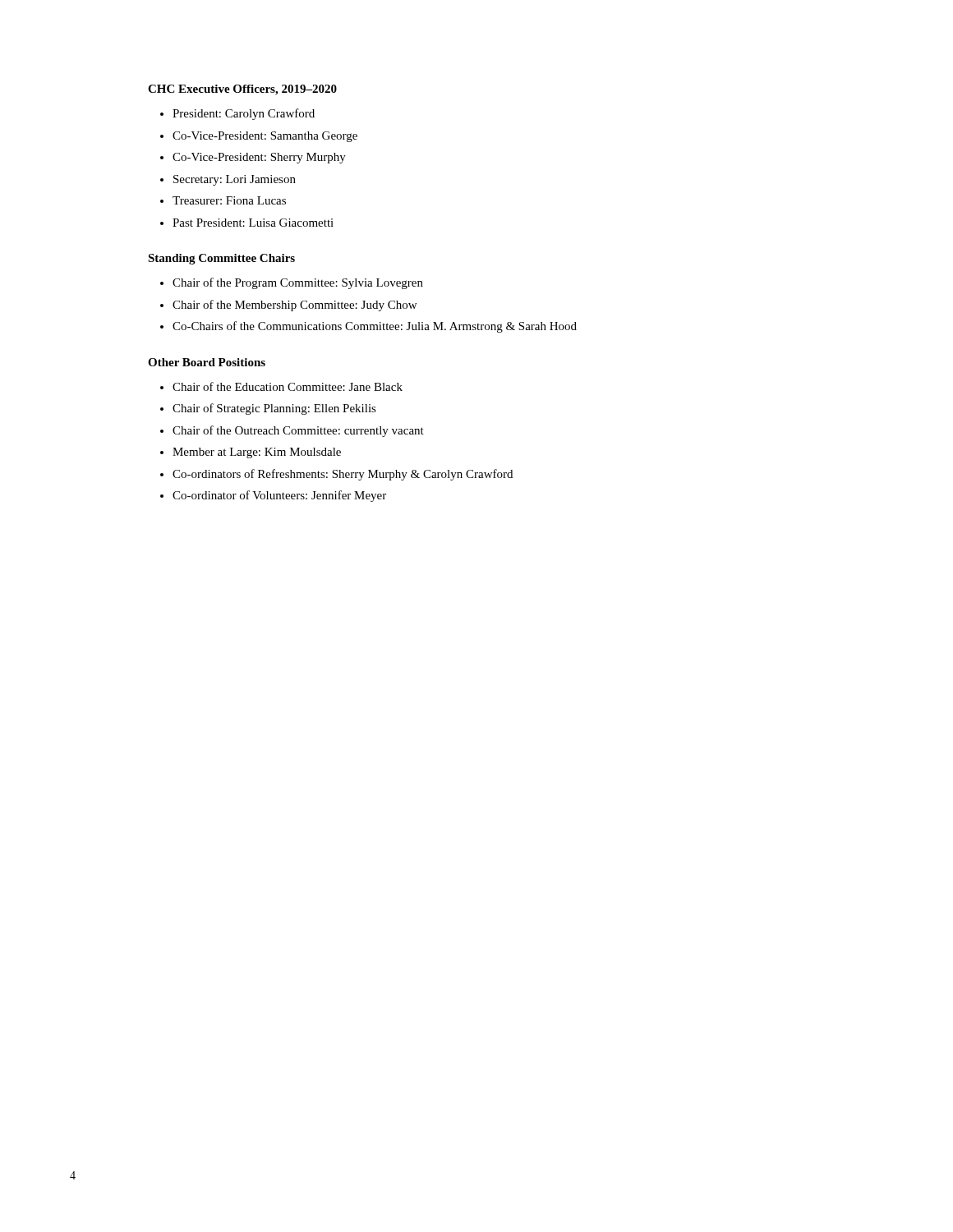The image size is (953, 1232).
Task: Click on the list item containing "Chair of the Program Committee: Sylvia"
Action: [x=298, y=283]
